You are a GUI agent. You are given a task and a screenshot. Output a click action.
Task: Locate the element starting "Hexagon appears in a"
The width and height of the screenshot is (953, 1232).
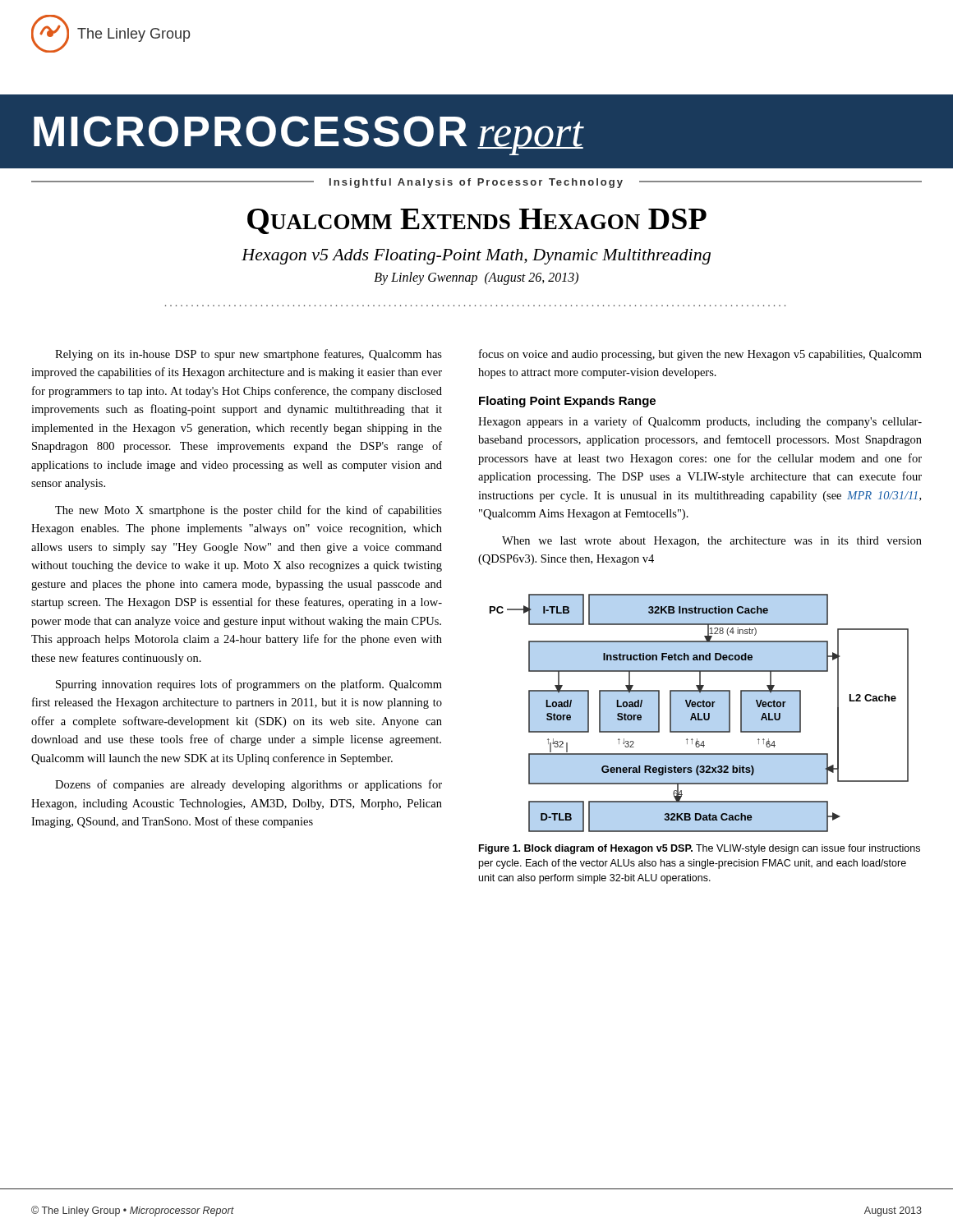(700, 490)
